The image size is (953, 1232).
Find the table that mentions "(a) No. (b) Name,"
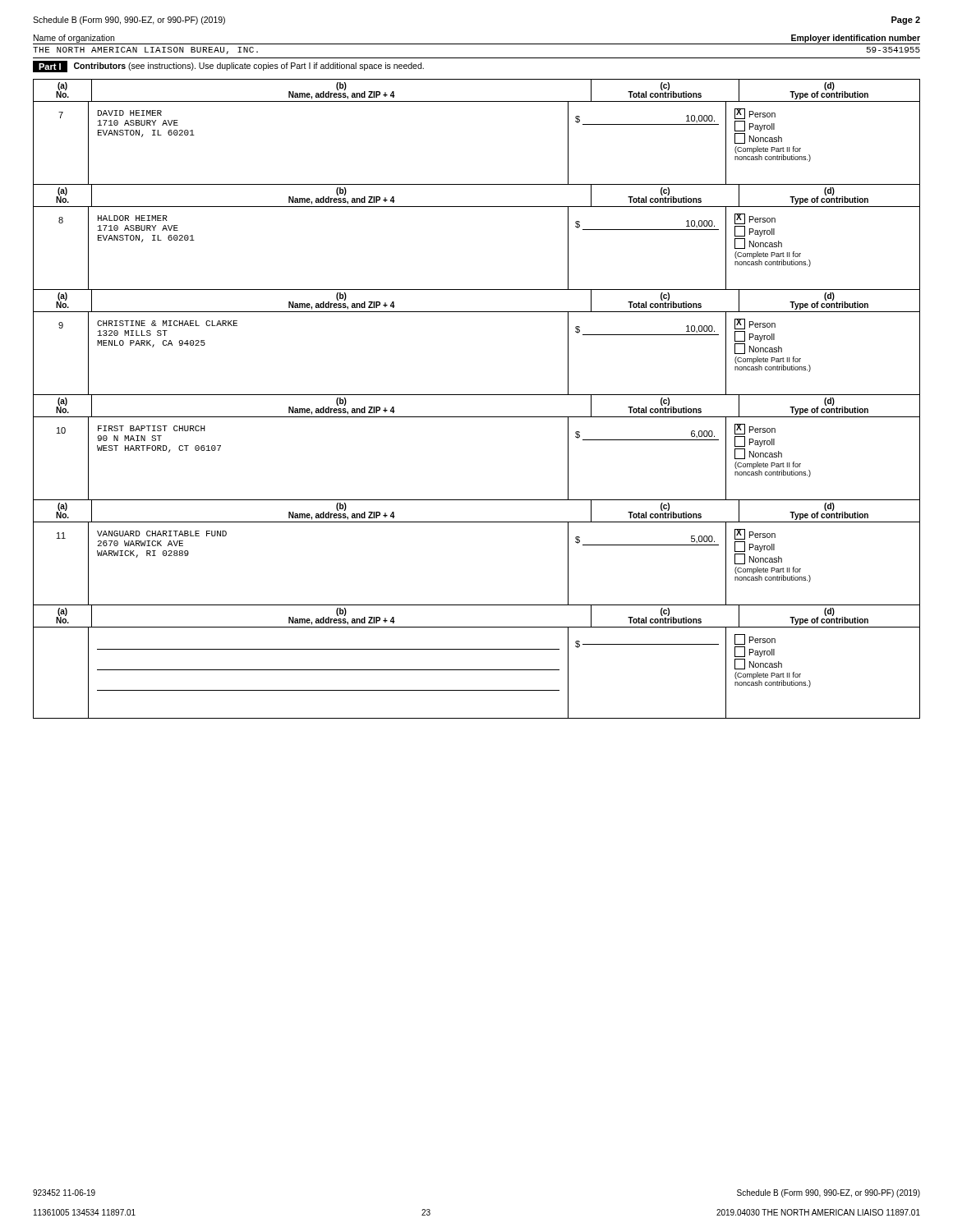tap(476, 399)
